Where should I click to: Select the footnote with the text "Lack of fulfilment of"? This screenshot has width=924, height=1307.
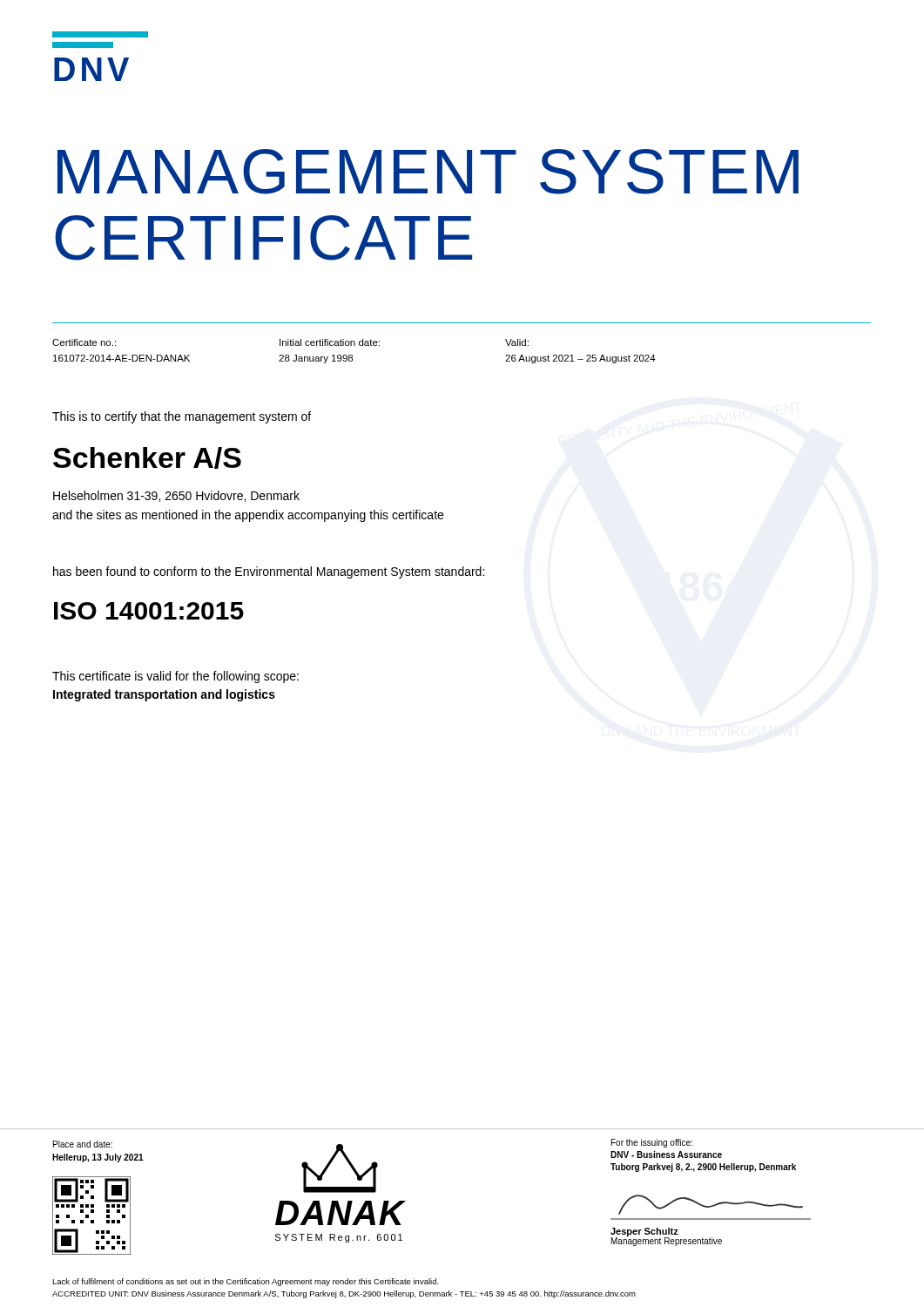(344, 1287)
